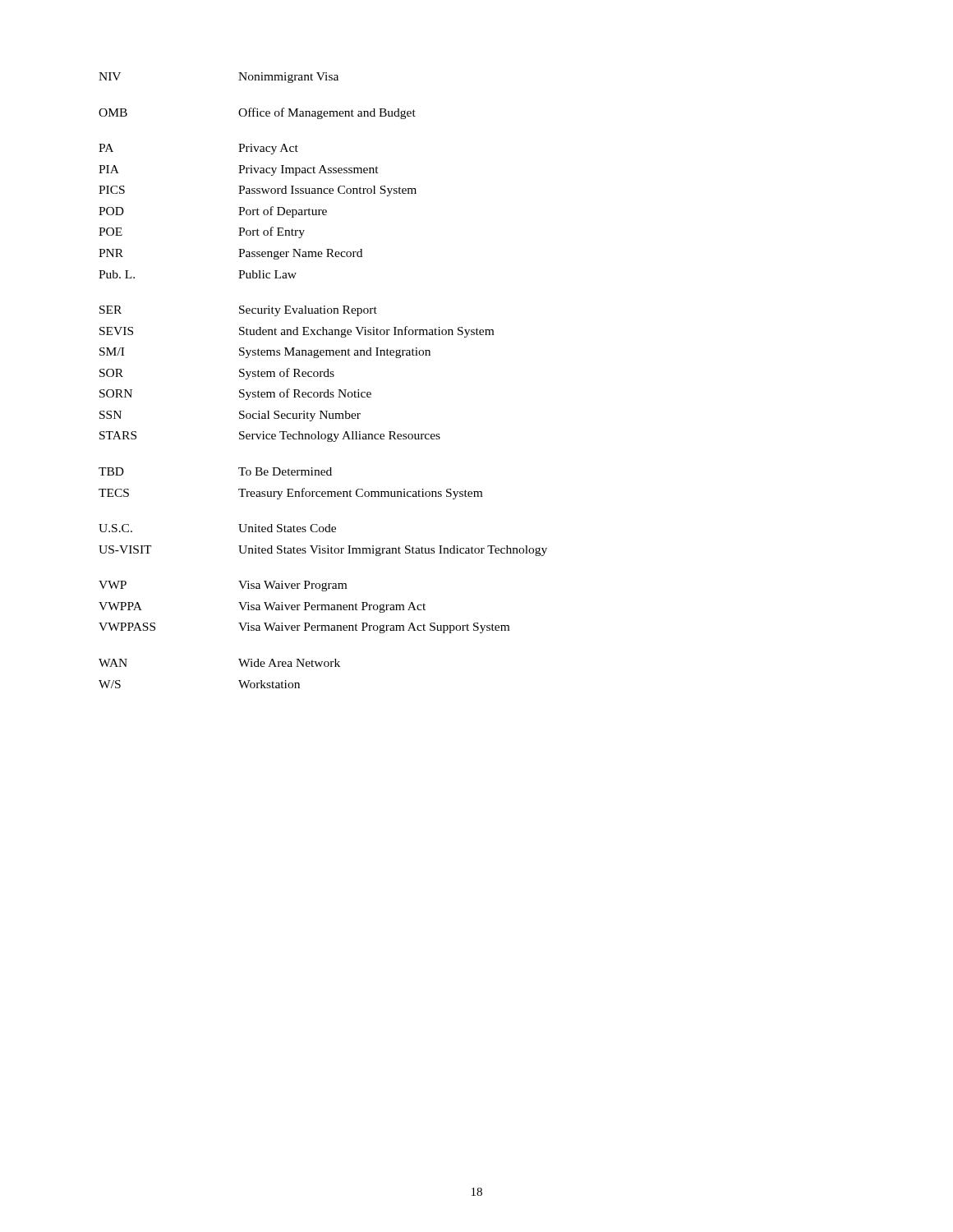Locate the element starting "PNR Passenger Name Record"

[231, 253]
